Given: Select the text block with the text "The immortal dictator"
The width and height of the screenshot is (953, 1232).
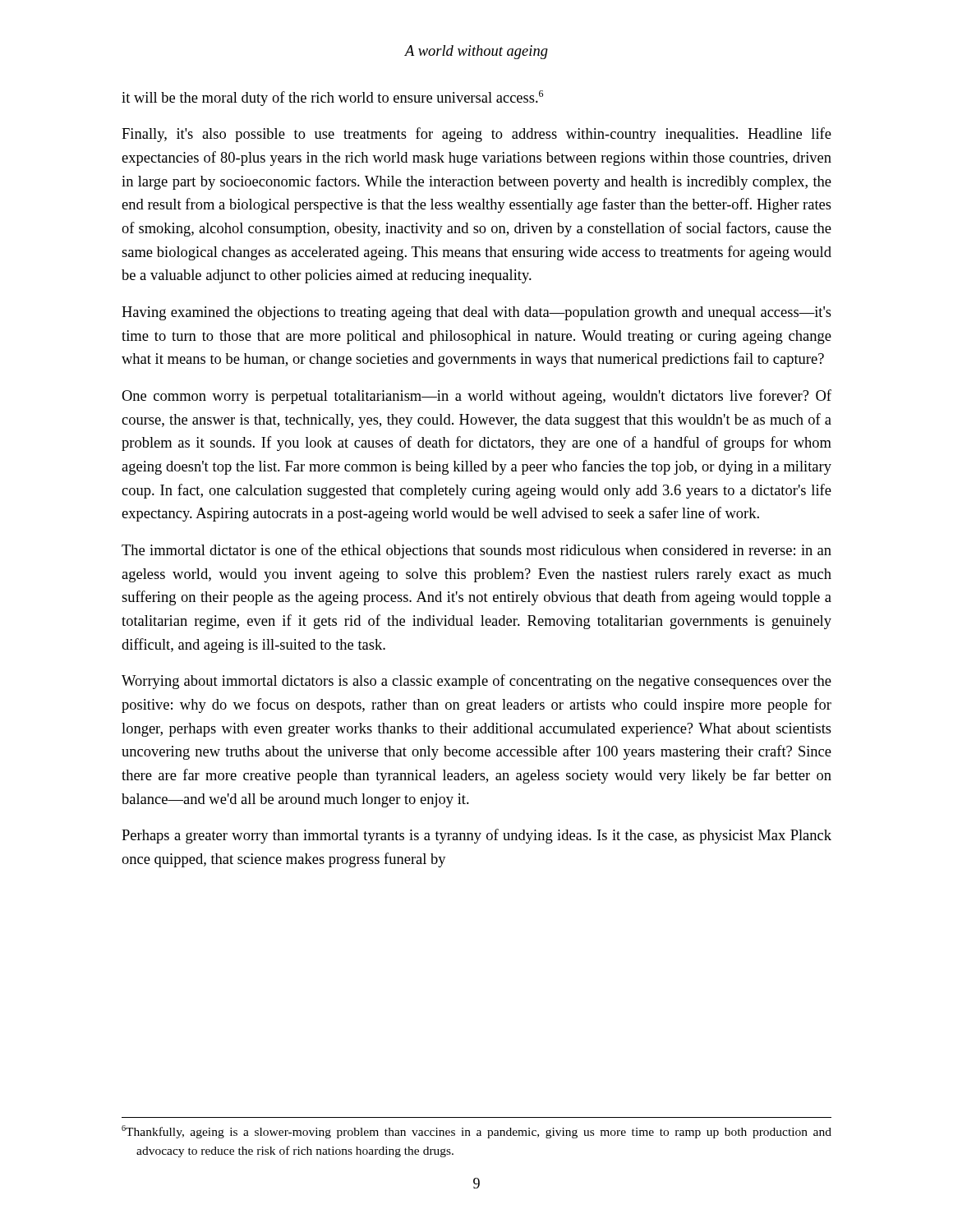Looking at the screenshot, I should point(476,598).
